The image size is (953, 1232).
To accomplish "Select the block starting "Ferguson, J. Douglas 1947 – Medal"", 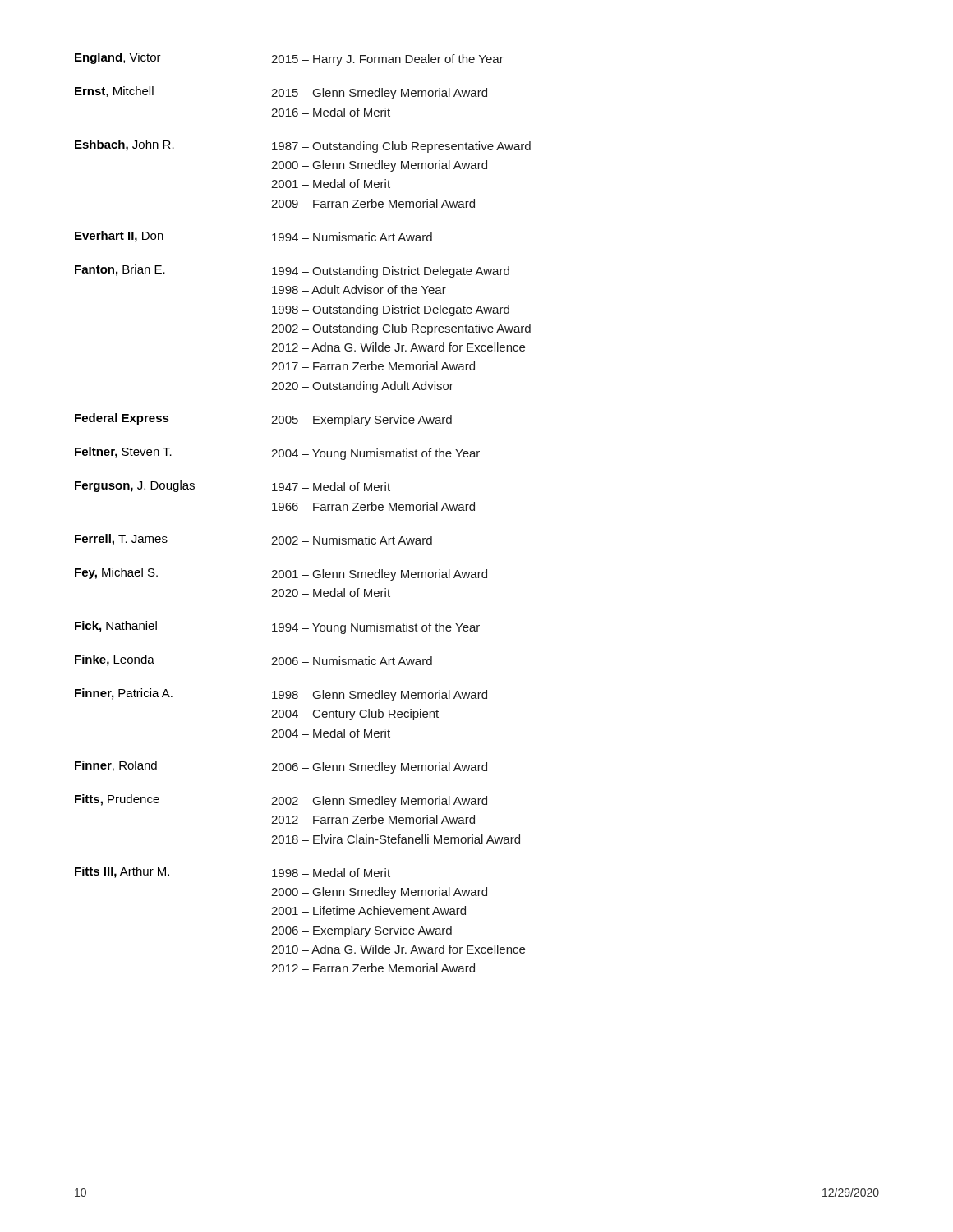I will tap(476, 496).
